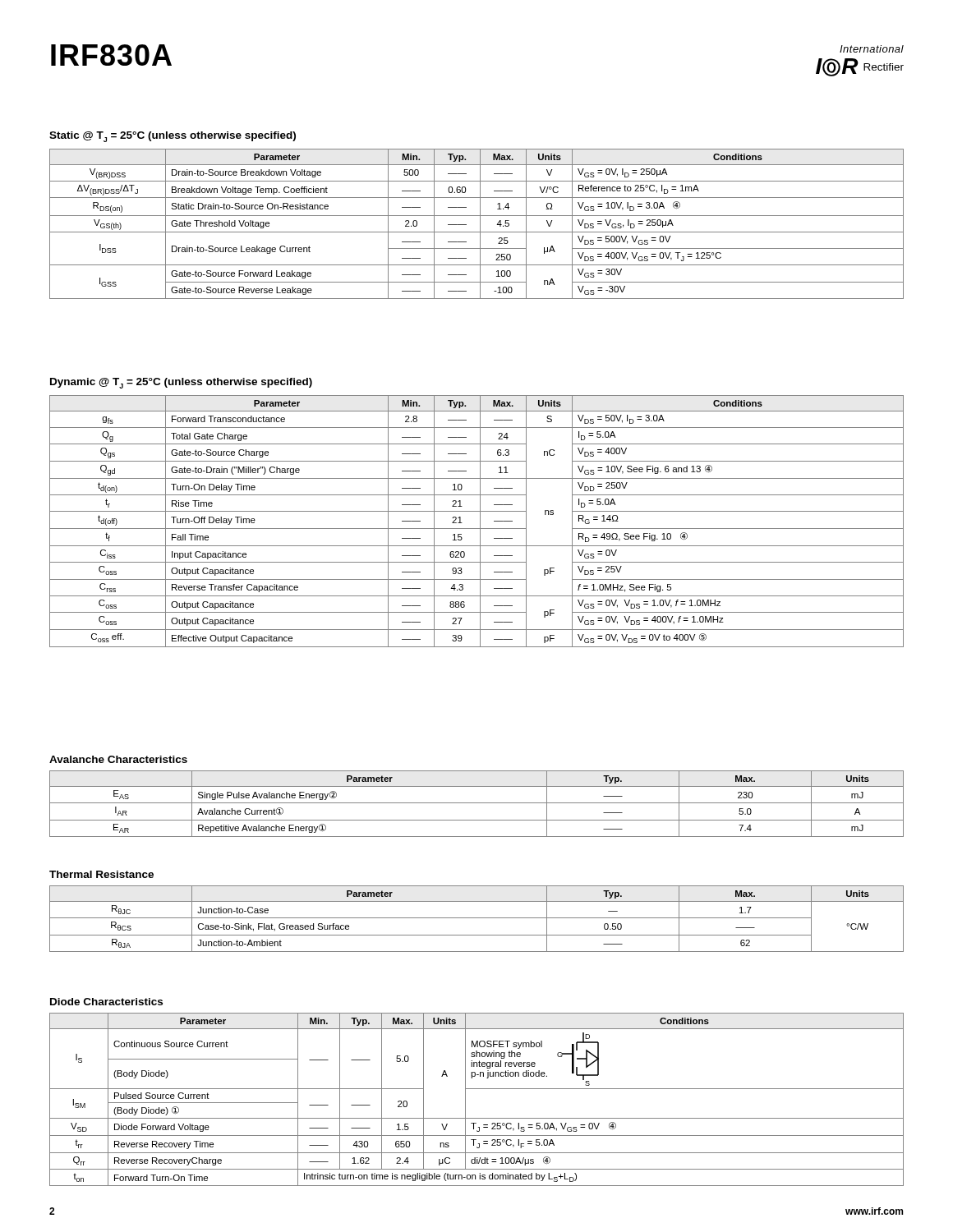Screen dimensions: 1232x953
Task: Select the table that reads "C oss"
Action: tap(476, 521)
